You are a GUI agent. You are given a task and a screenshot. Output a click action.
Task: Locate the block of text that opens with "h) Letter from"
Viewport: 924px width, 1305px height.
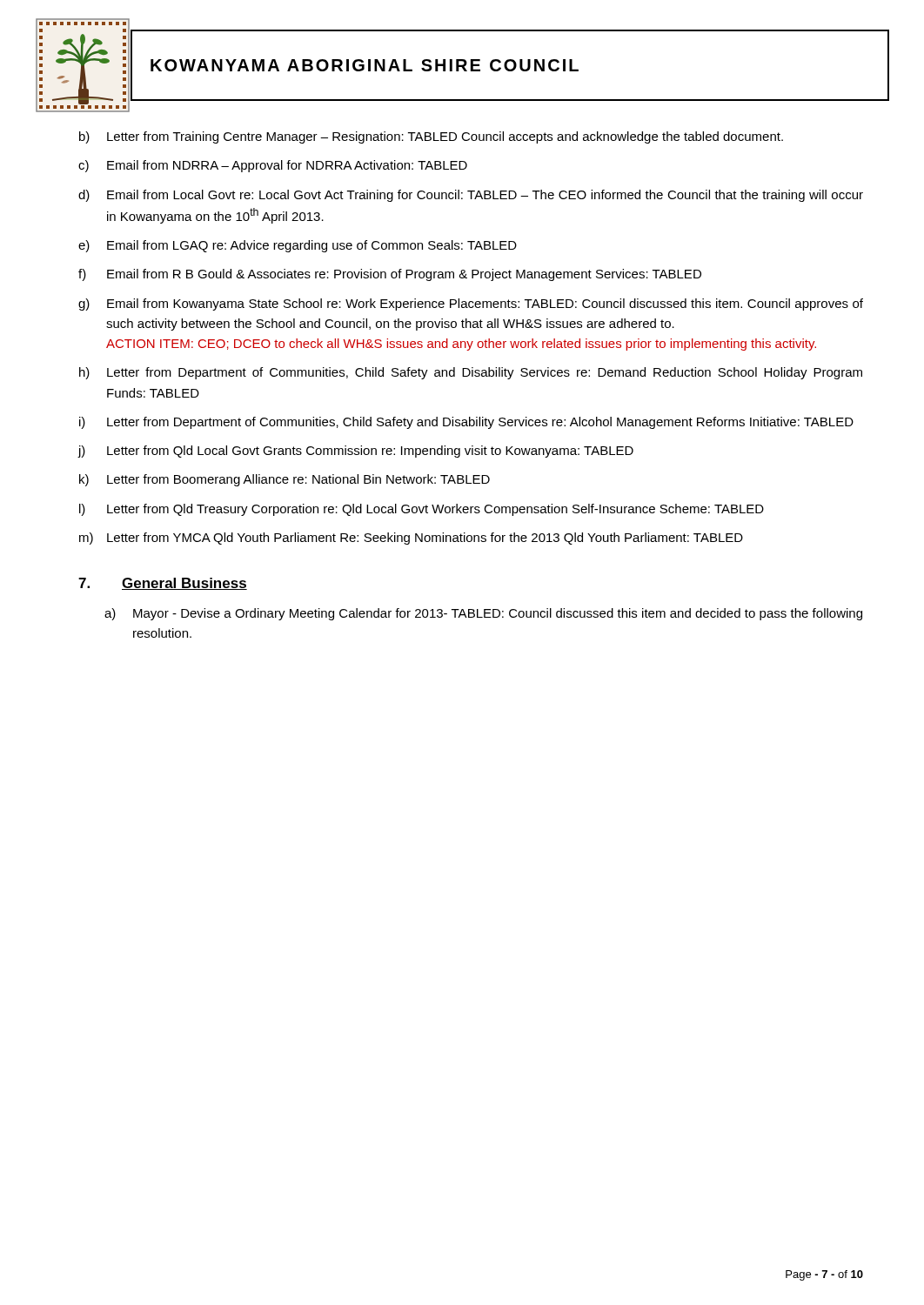tap(471, 382)
